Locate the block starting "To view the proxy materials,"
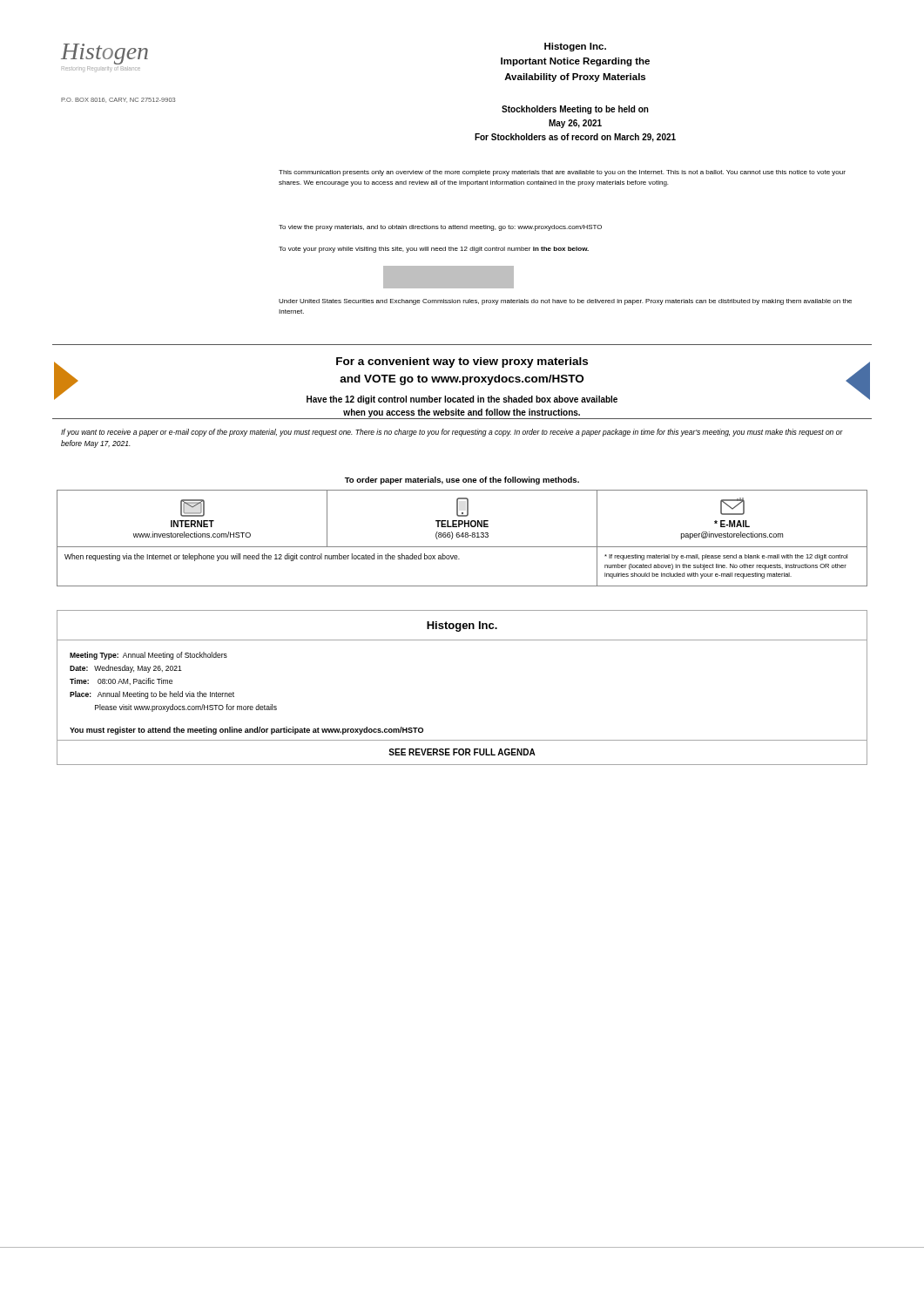This screenshot has height=1307, width=924. (x=440, y=227)
